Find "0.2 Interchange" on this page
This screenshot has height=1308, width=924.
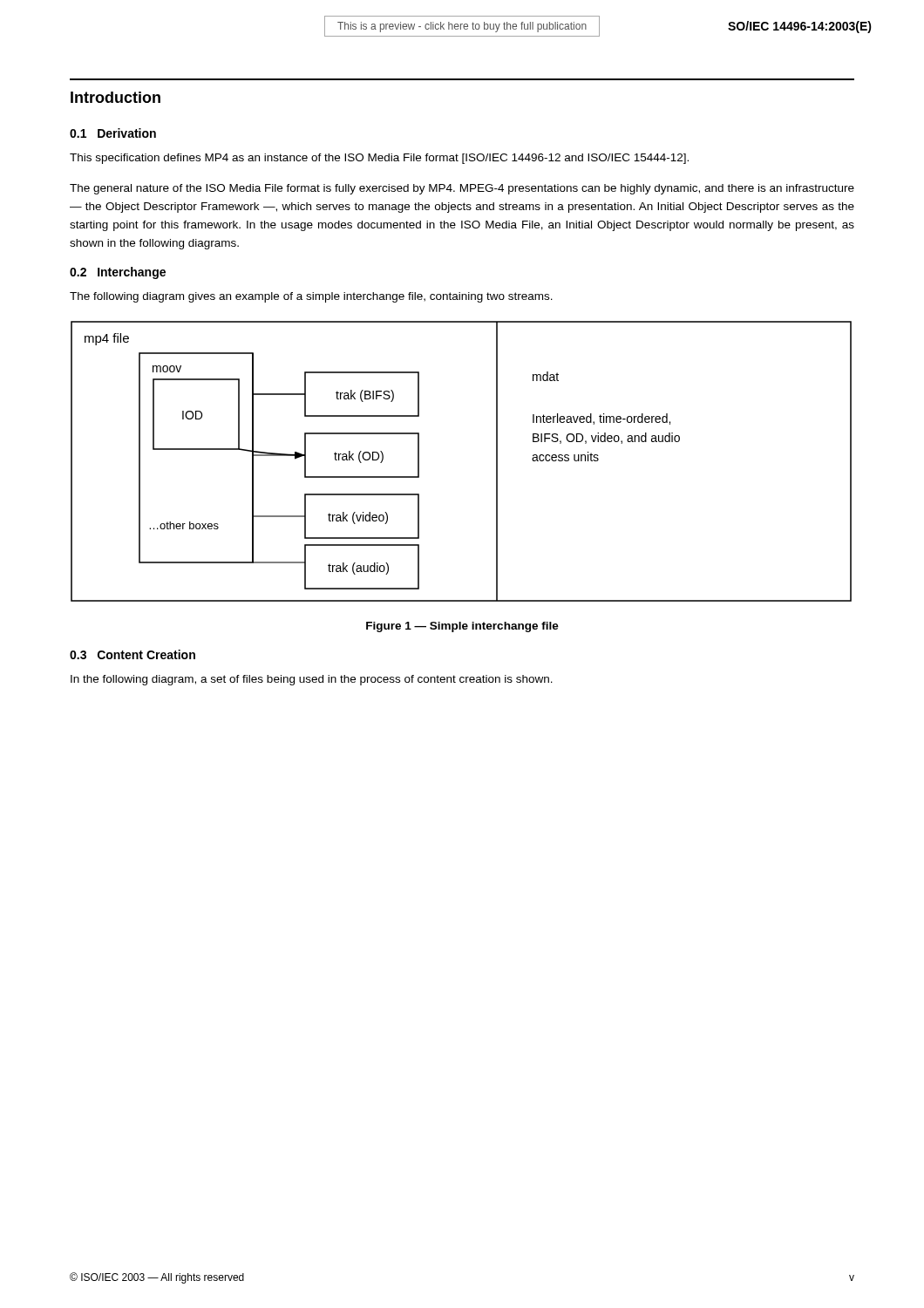(118, 272)
